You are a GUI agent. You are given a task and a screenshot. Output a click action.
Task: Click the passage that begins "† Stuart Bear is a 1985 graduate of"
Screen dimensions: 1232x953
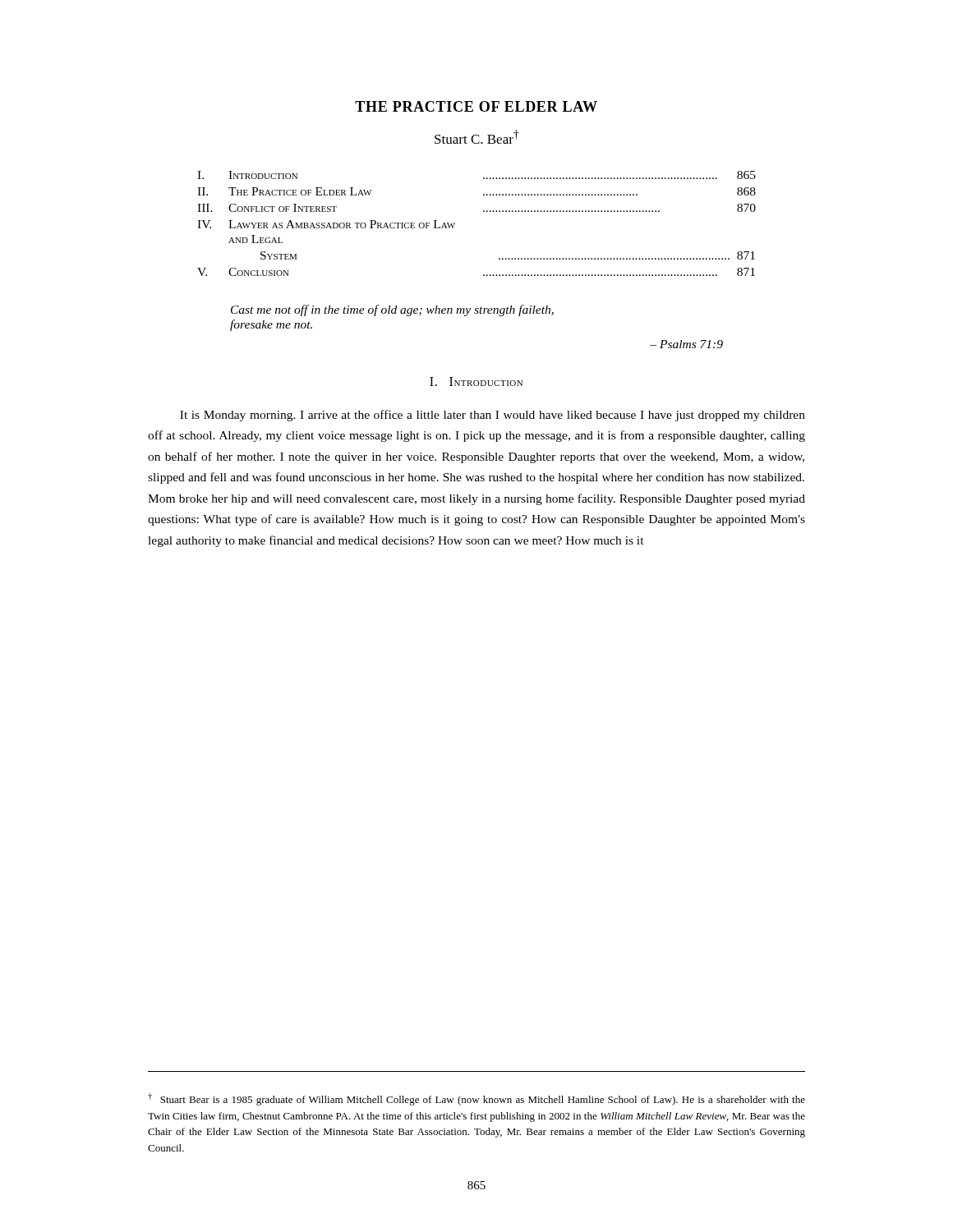point(476,1122)
